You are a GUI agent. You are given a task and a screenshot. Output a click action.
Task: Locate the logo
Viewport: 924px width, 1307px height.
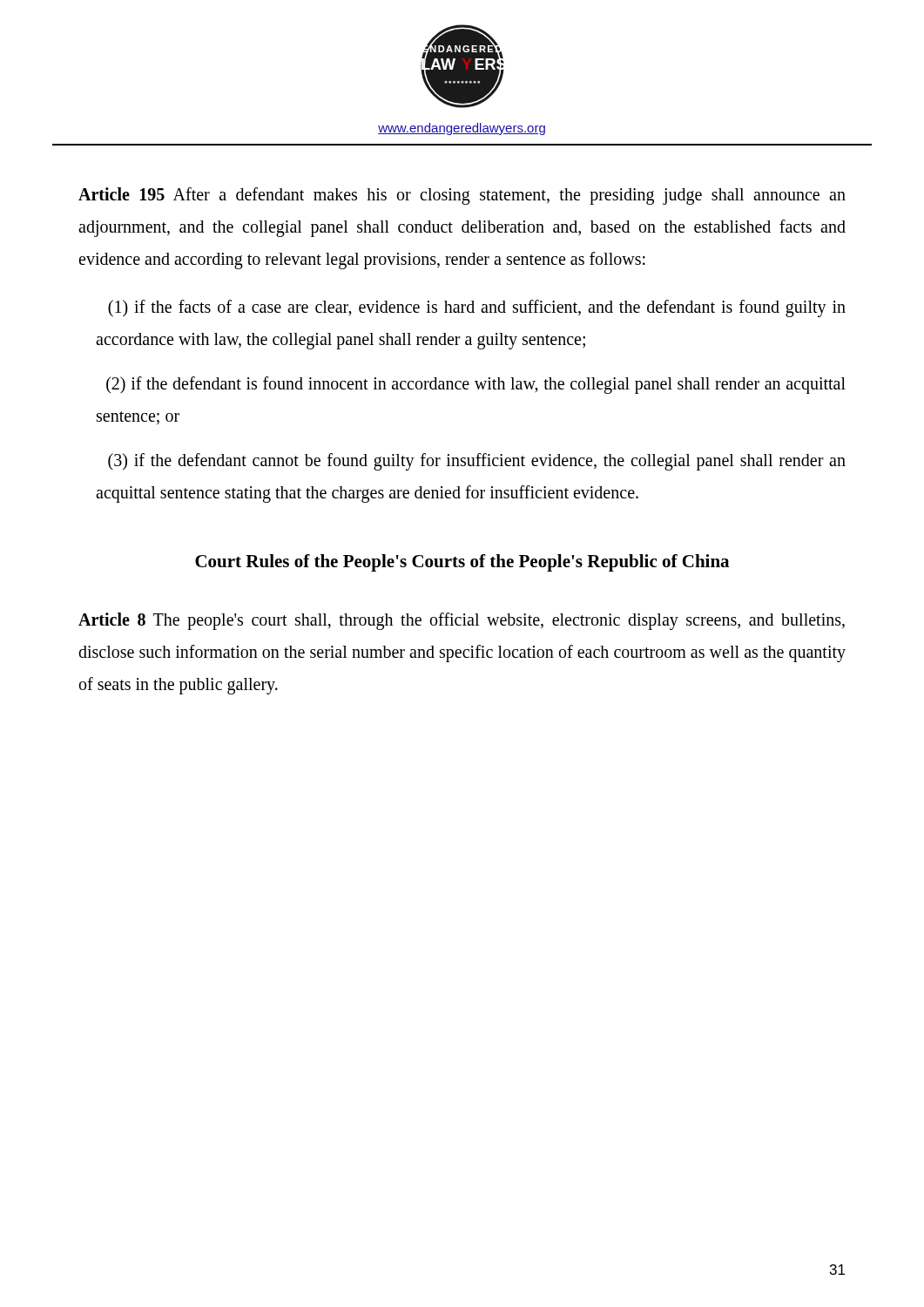point(462,68)
